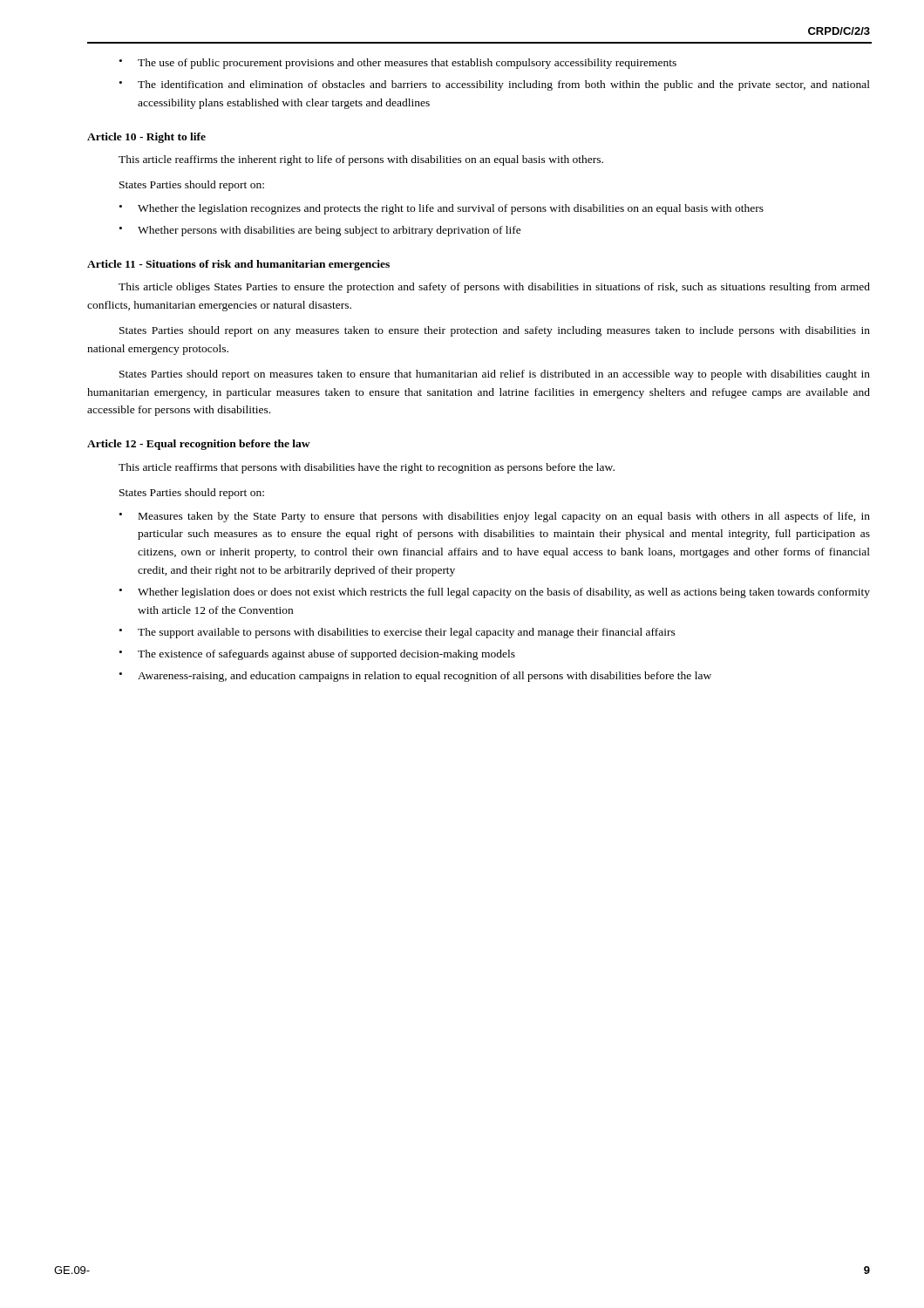
Task: Locate the text starting "• The support available to persons with"
Action: click(494, 633)
